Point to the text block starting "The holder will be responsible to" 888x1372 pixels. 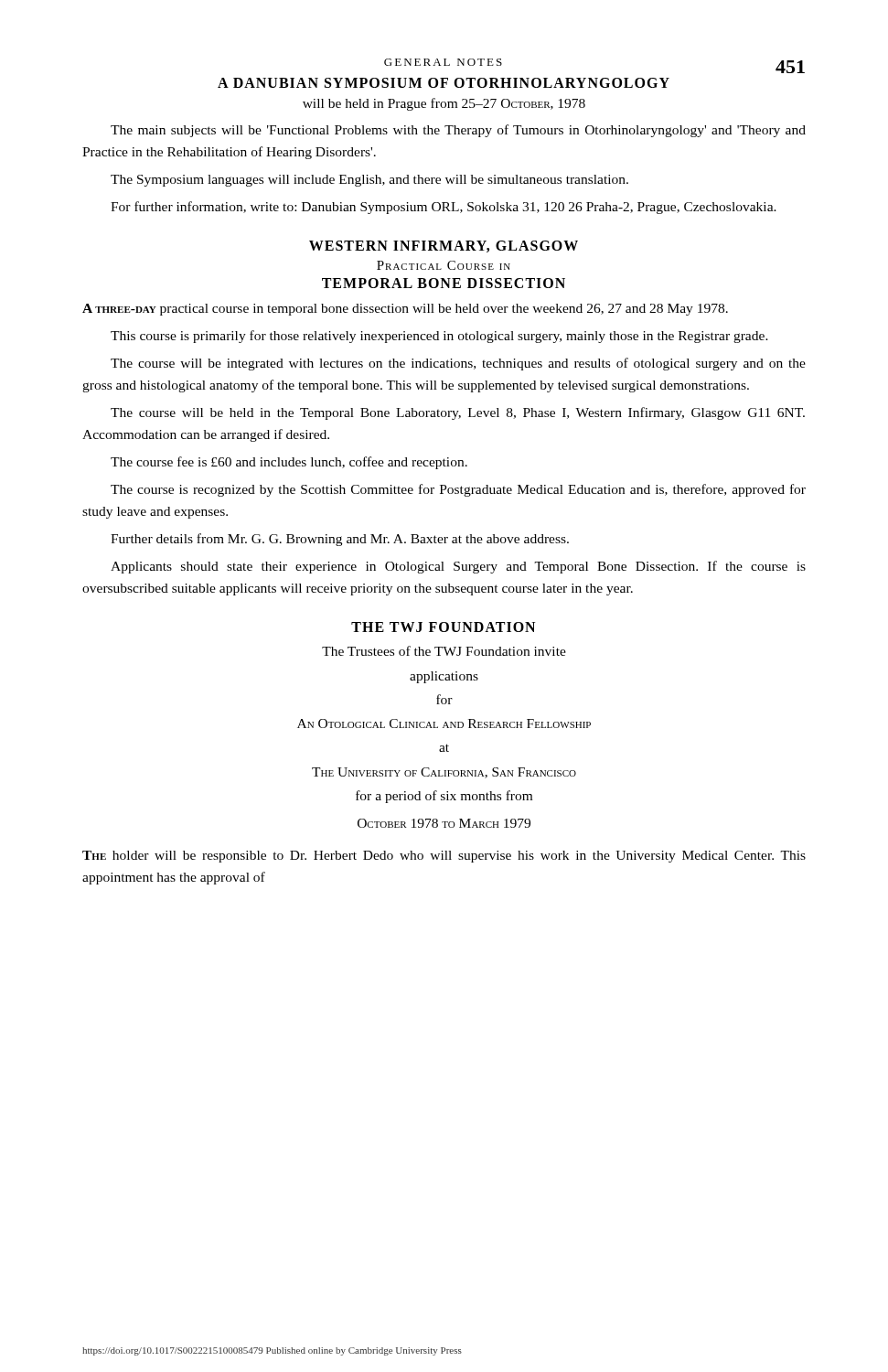tap(444, 866)
